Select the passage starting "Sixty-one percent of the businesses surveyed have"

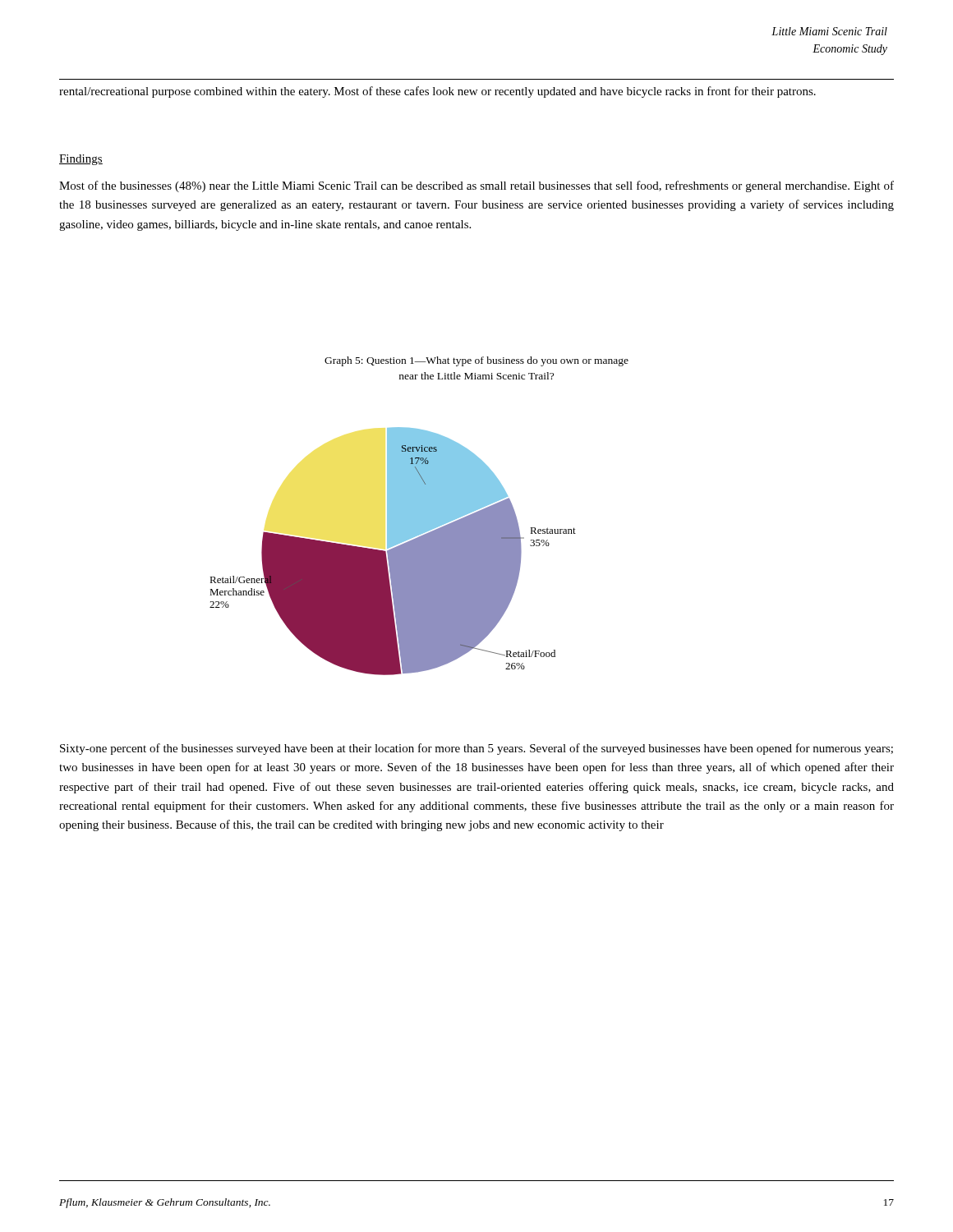pos(476,786)
